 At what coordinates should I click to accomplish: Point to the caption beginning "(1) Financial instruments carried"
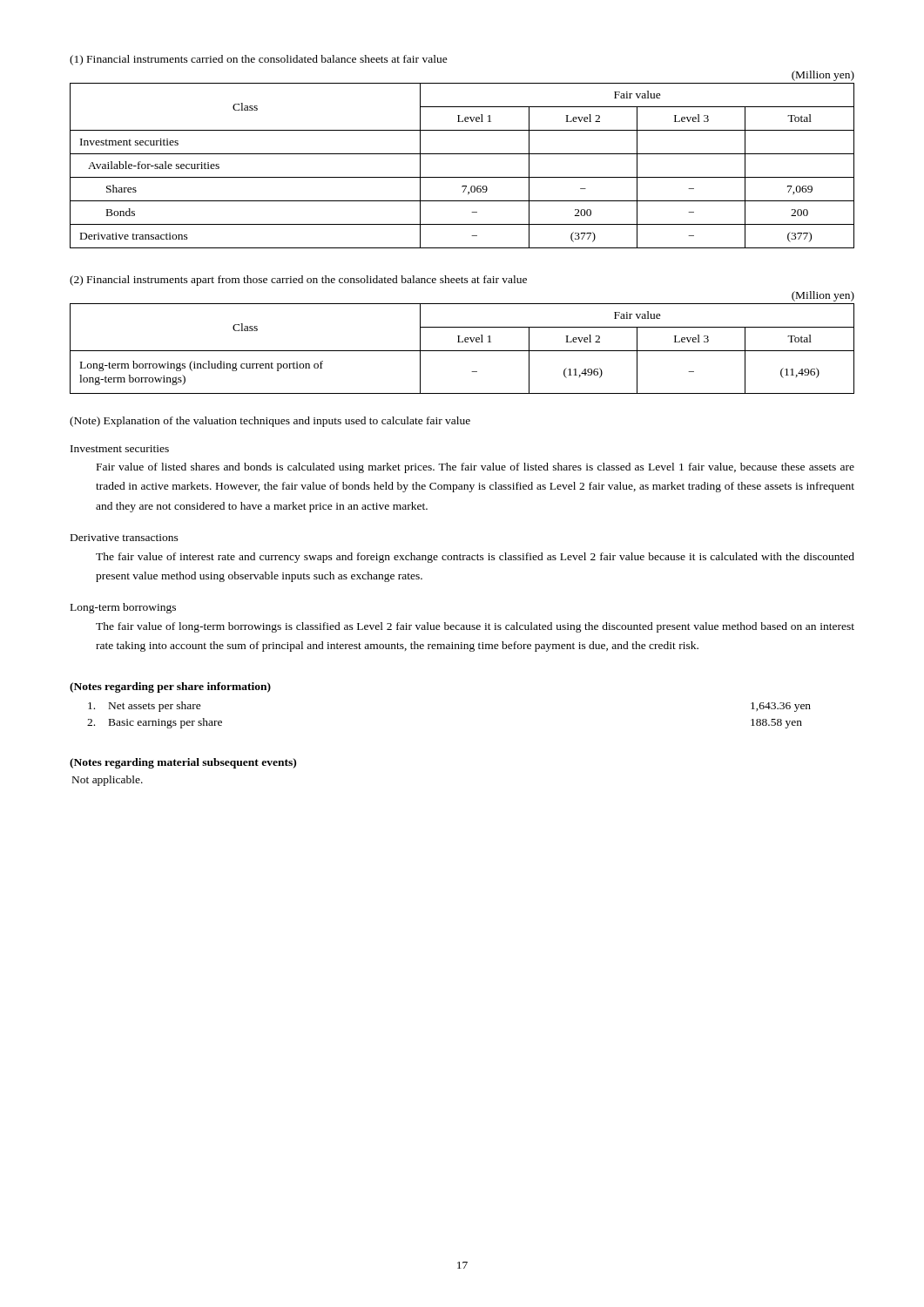(259, 59)
